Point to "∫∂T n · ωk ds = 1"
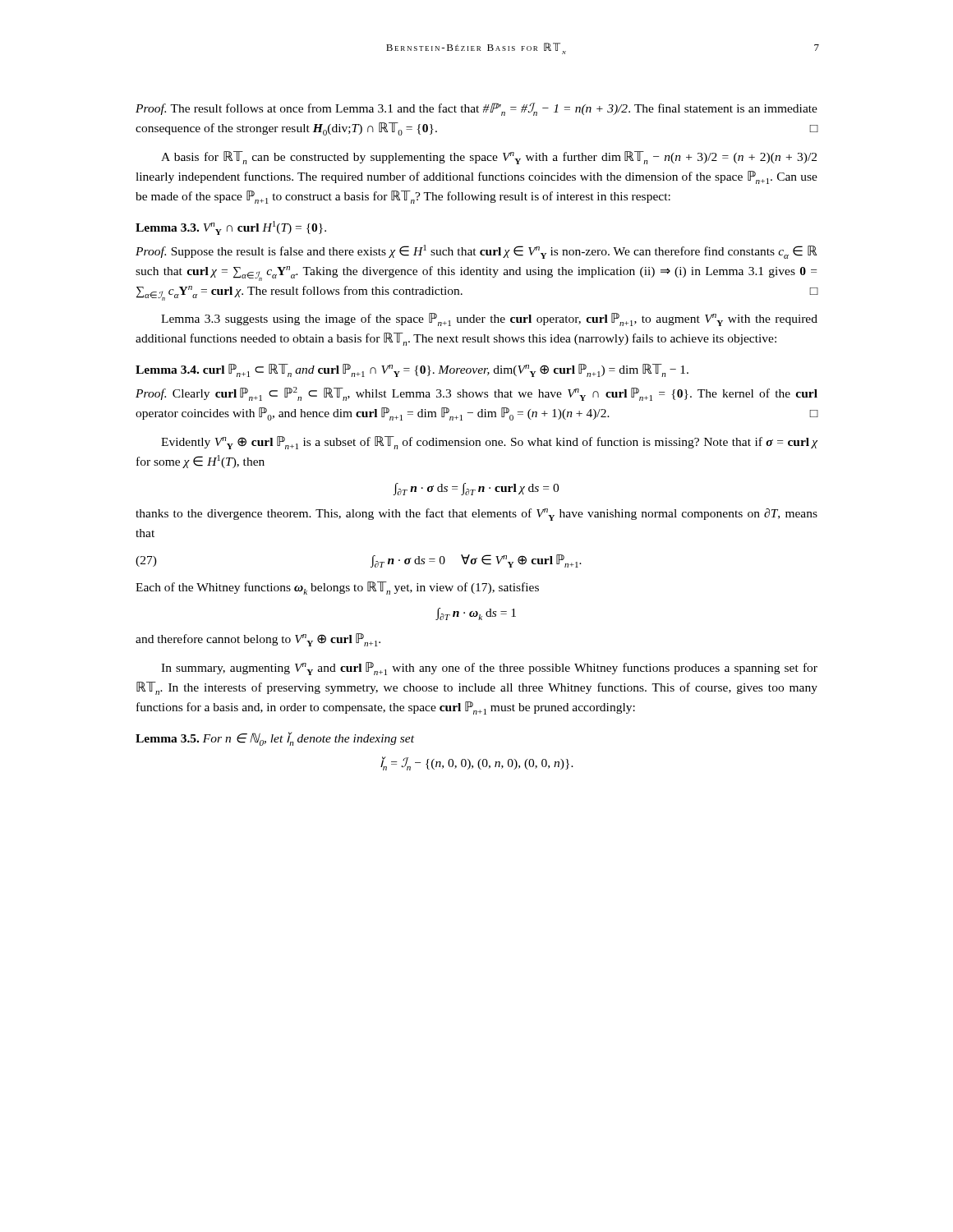Image resolution: width=953 pixels, height=1232 pixels. pos(476,614)
